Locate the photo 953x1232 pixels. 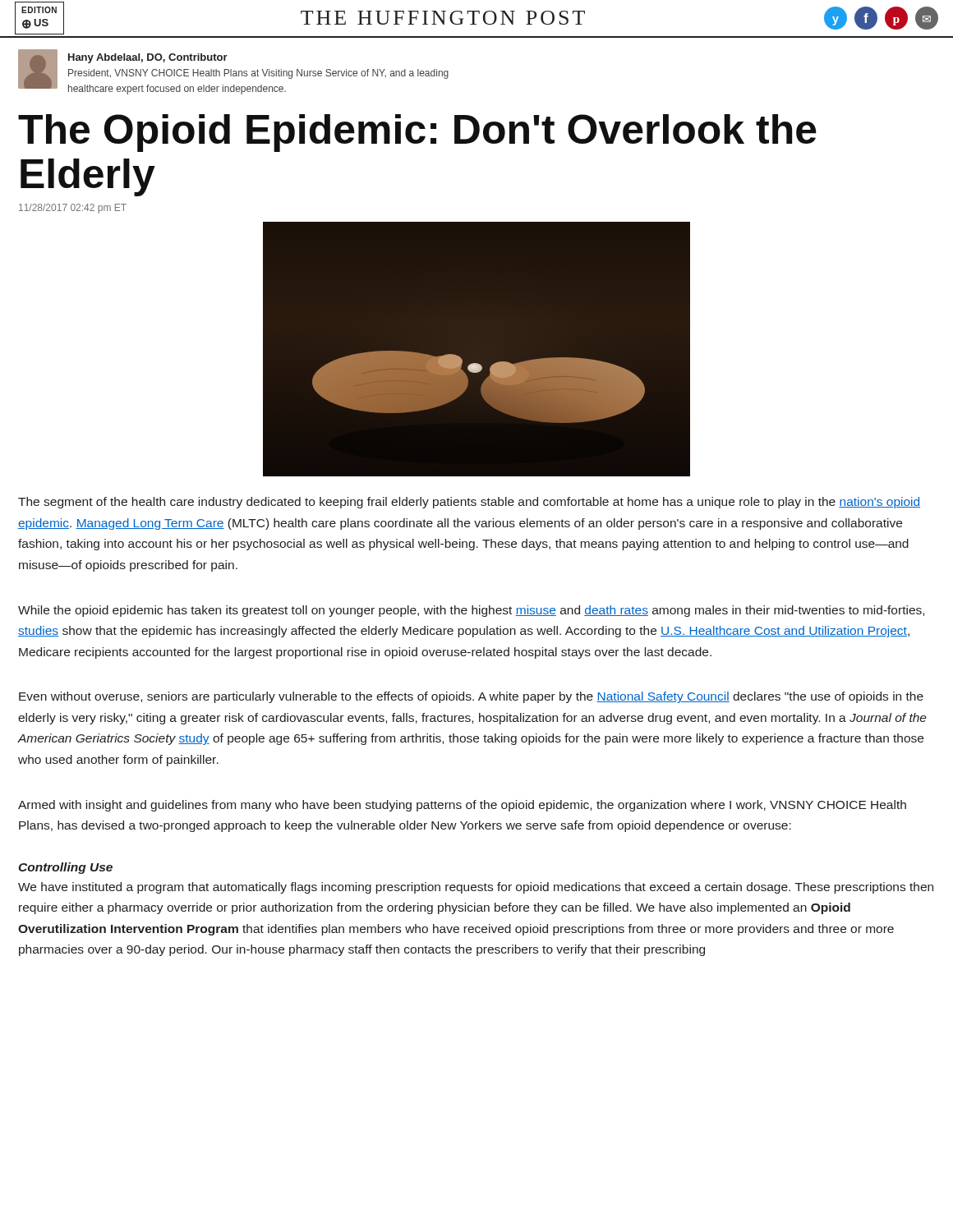click(476, 357)
